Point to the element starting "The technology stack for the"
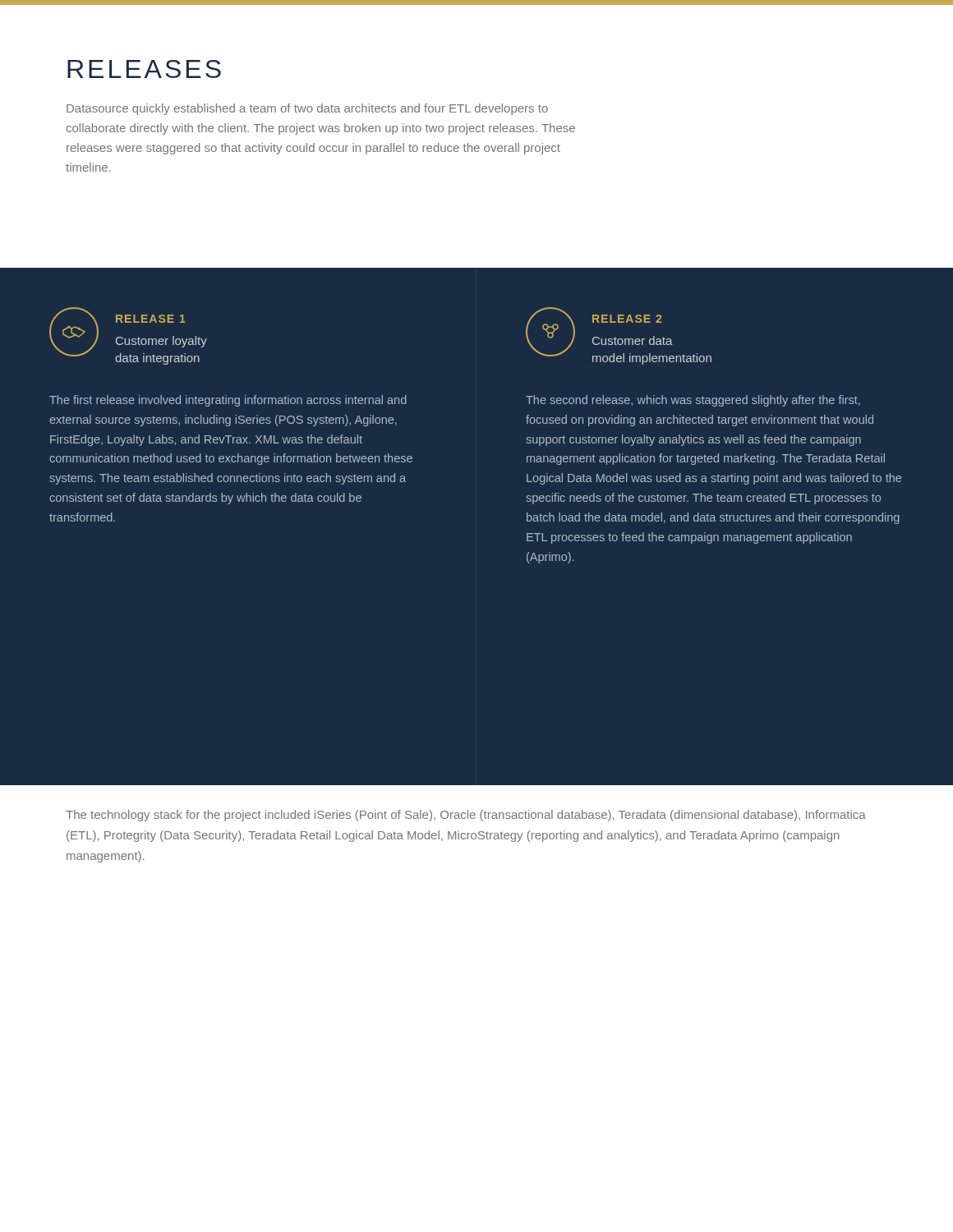 [466, 835]
